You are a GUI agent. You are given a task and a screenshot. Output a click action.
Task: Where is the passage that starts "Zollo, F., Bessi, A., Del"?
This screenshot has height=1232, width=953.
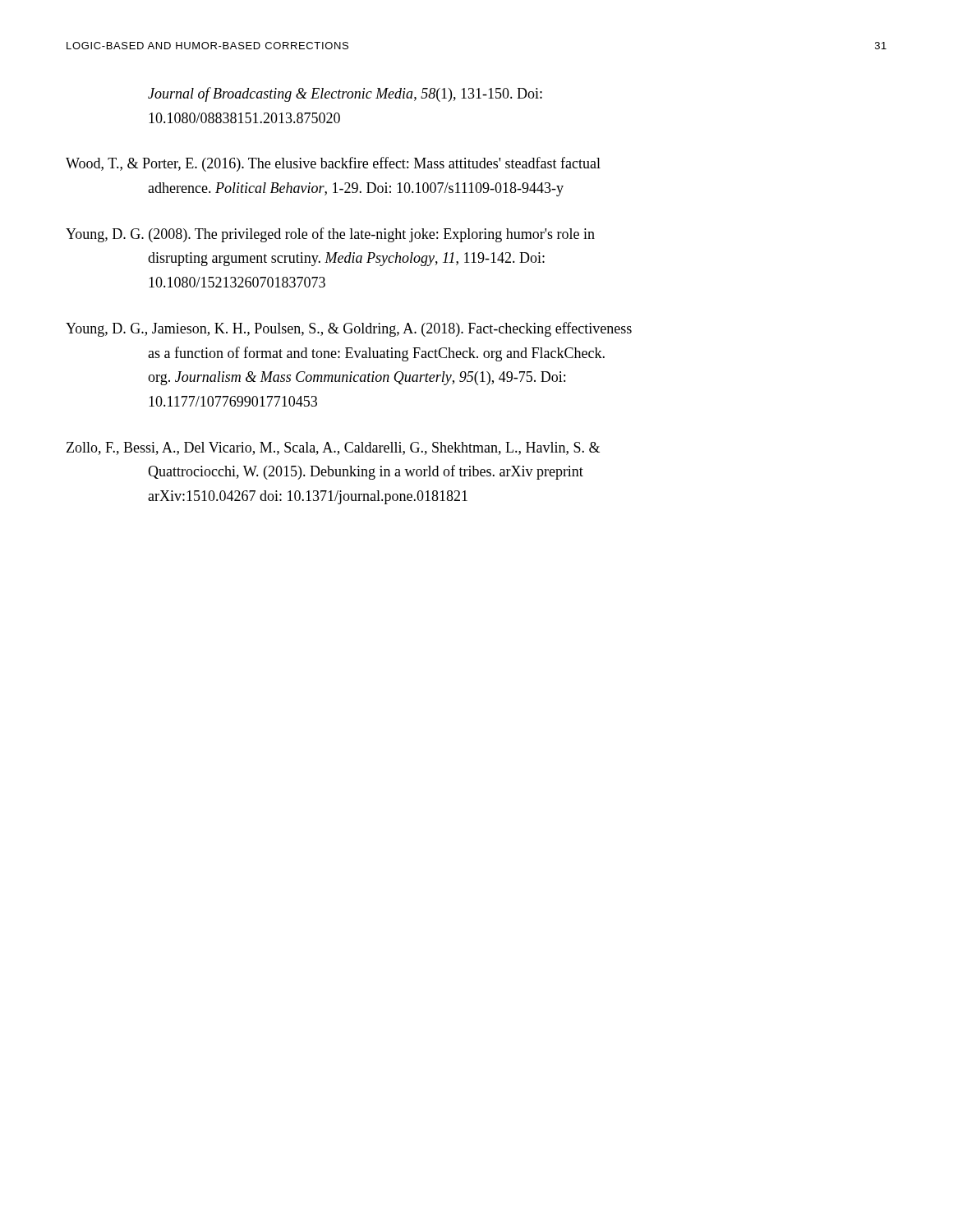(x=476, y=472)
